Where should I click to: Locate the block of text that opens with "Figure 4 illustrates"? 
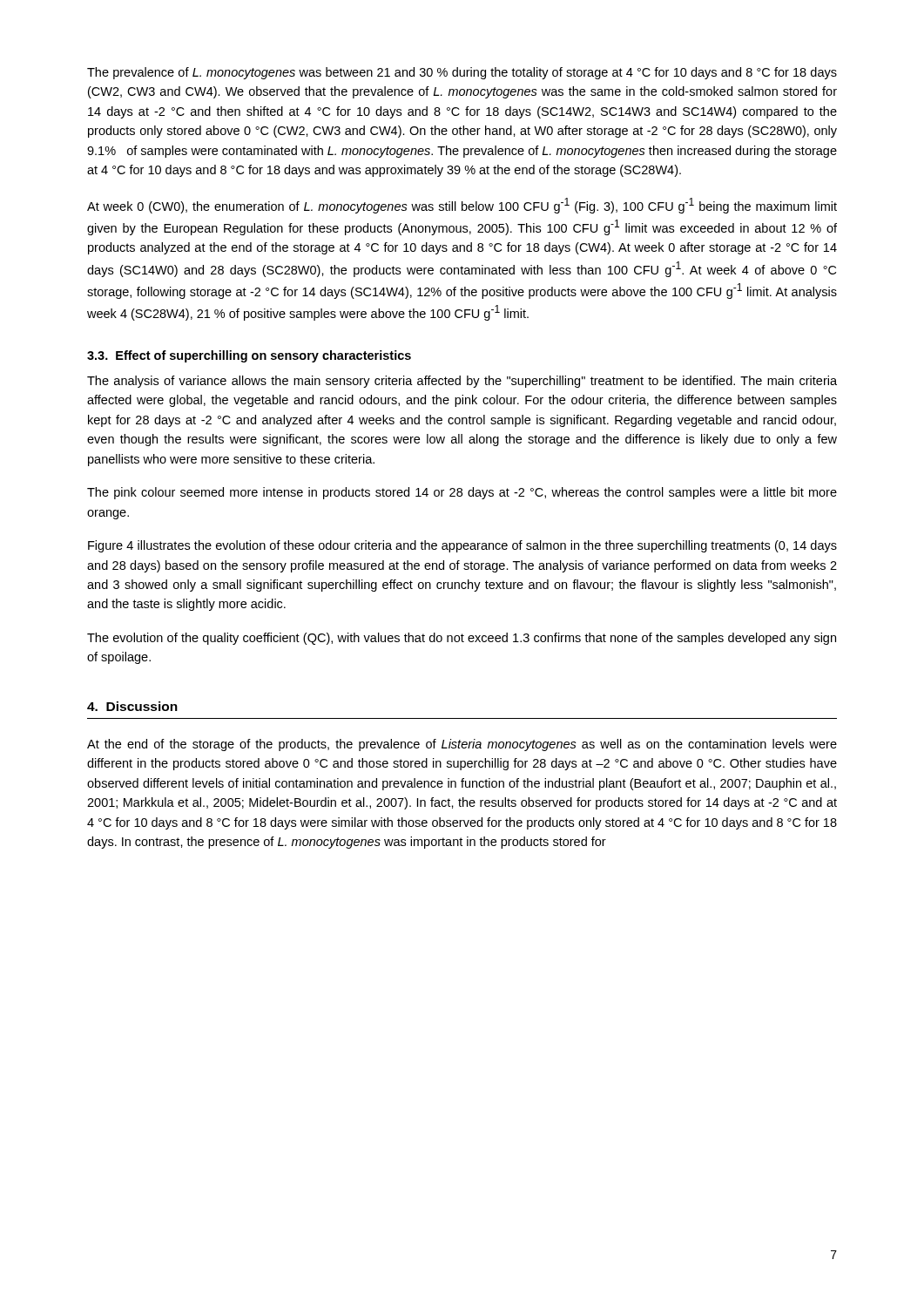[462, 575]
